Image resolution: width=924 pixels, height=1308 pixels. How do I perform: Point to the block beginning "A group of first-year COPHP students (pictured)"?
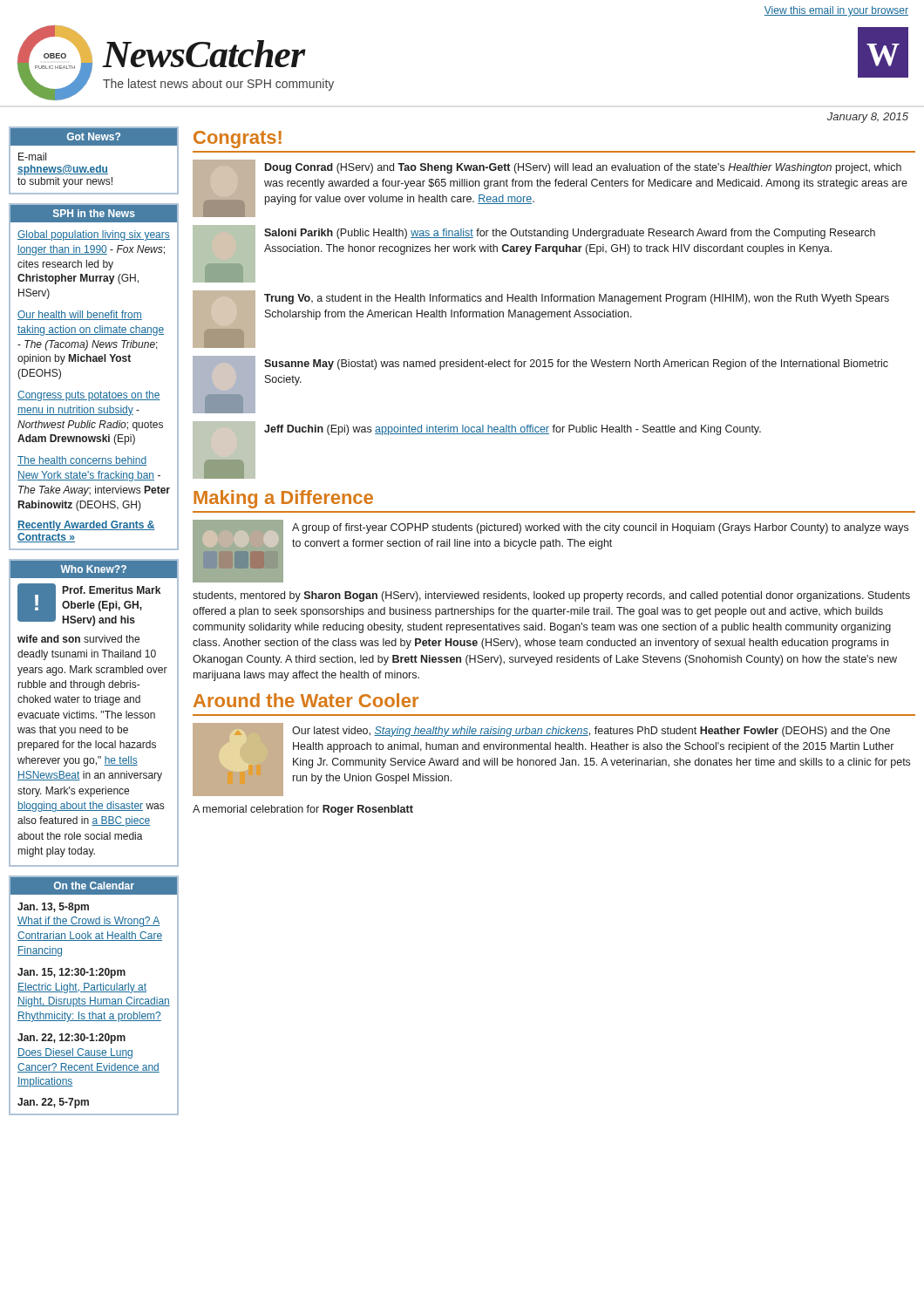click(600, 535)
